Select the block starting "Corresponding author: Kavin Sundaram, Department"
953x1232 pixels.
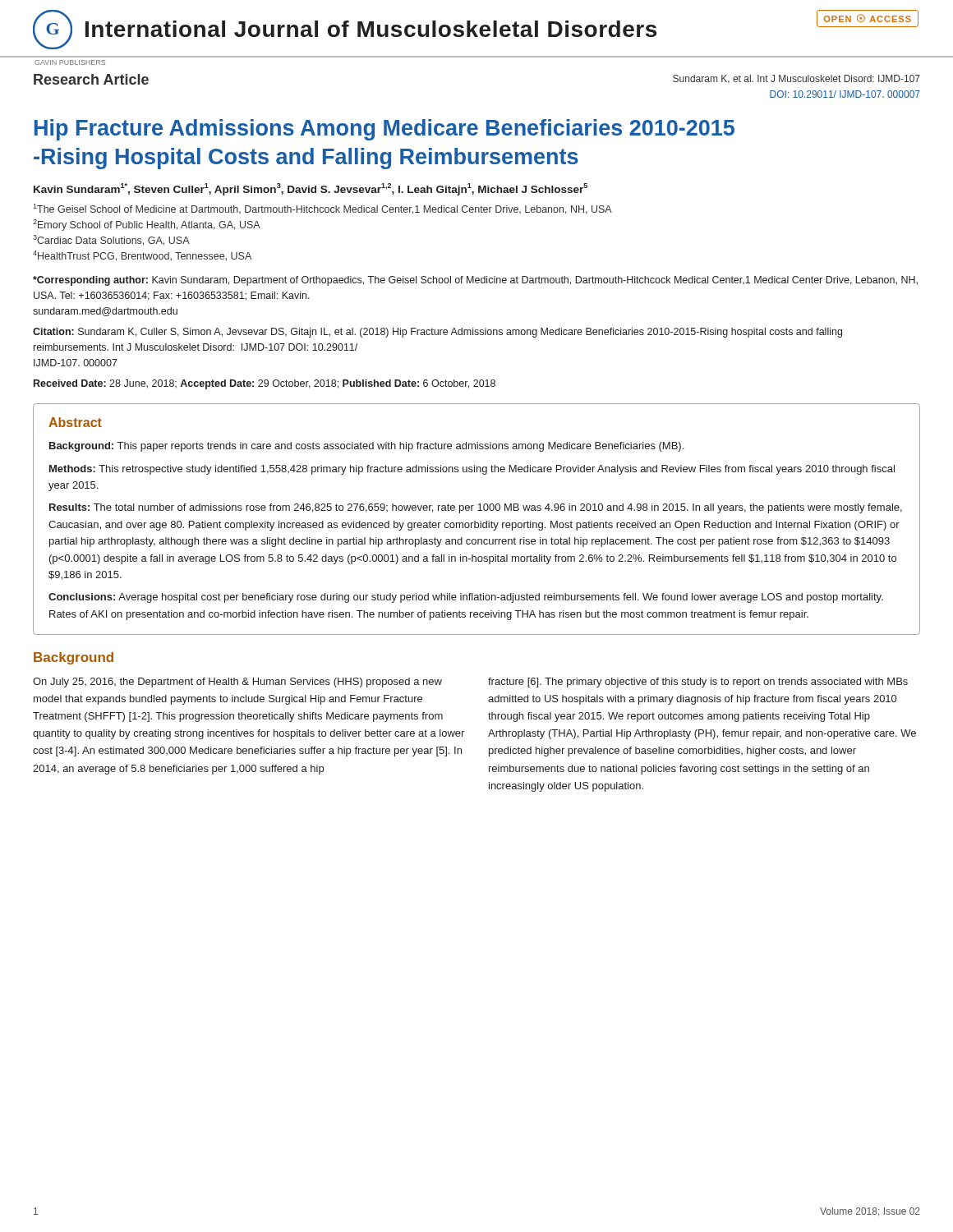(475, 281)
